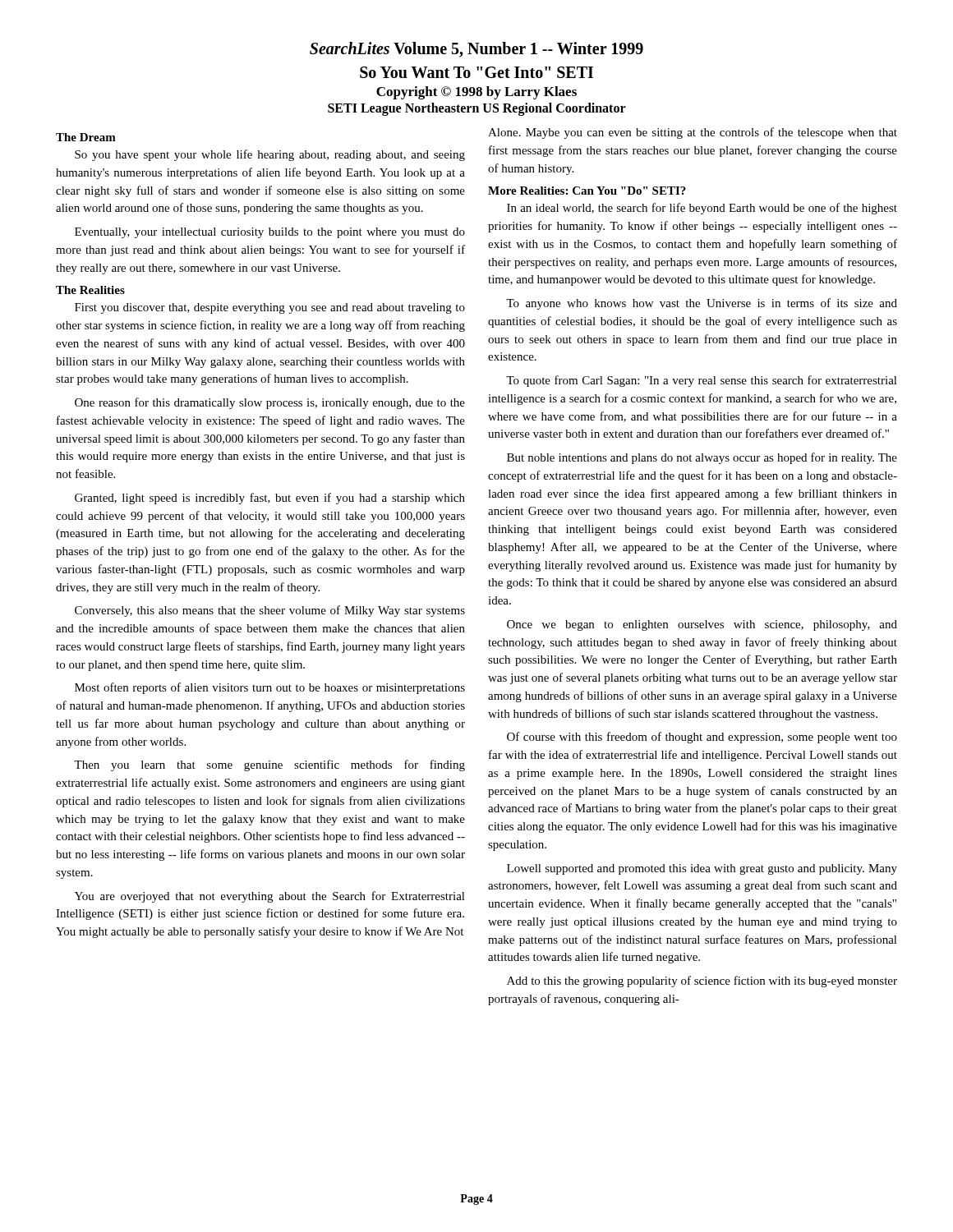Screen dimensions: 1232x953
Task: Select the region starting "More Realities: Can"
Action: tap(587, 191)
